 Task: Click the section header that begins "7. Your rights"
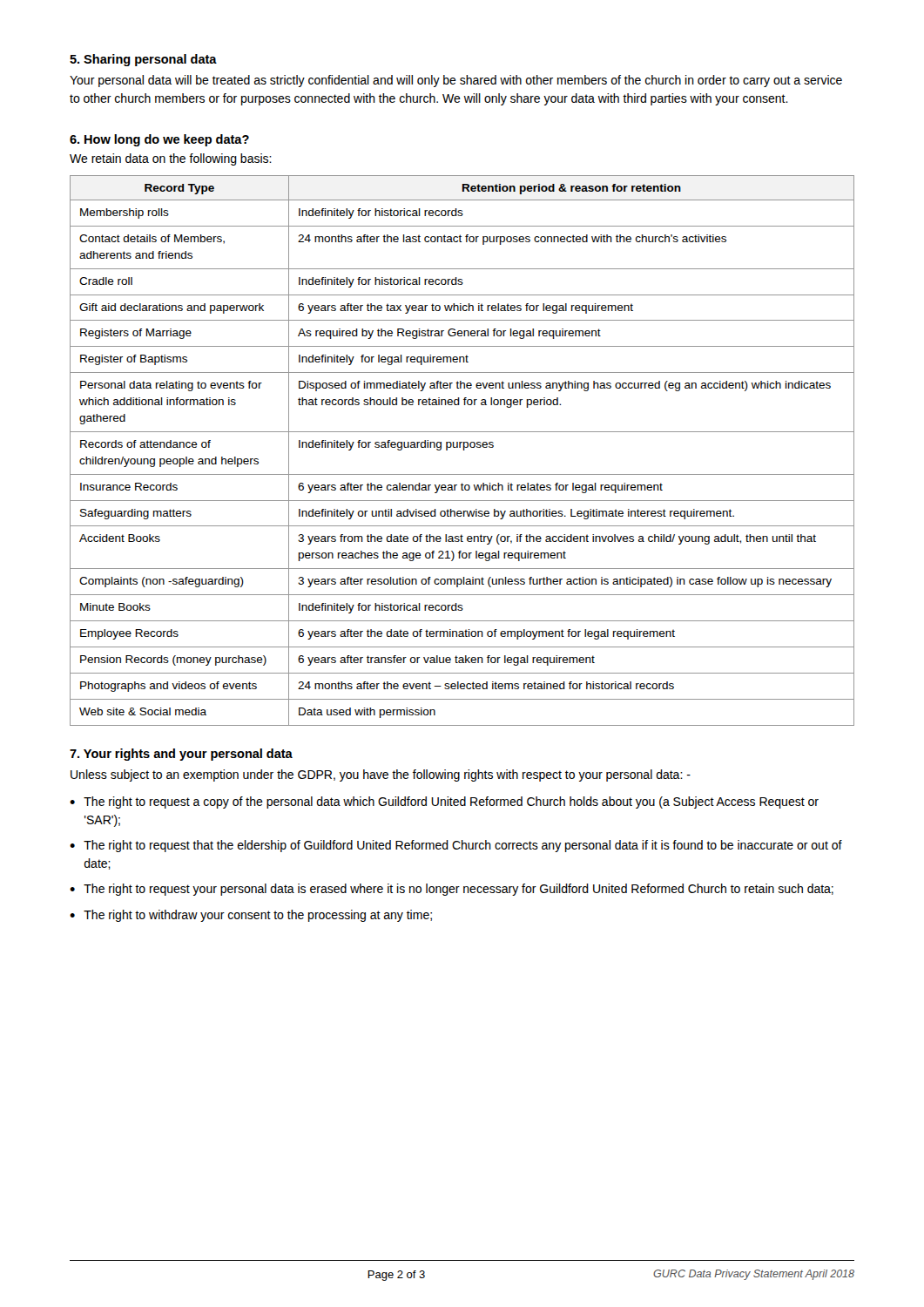coord(181,753)
